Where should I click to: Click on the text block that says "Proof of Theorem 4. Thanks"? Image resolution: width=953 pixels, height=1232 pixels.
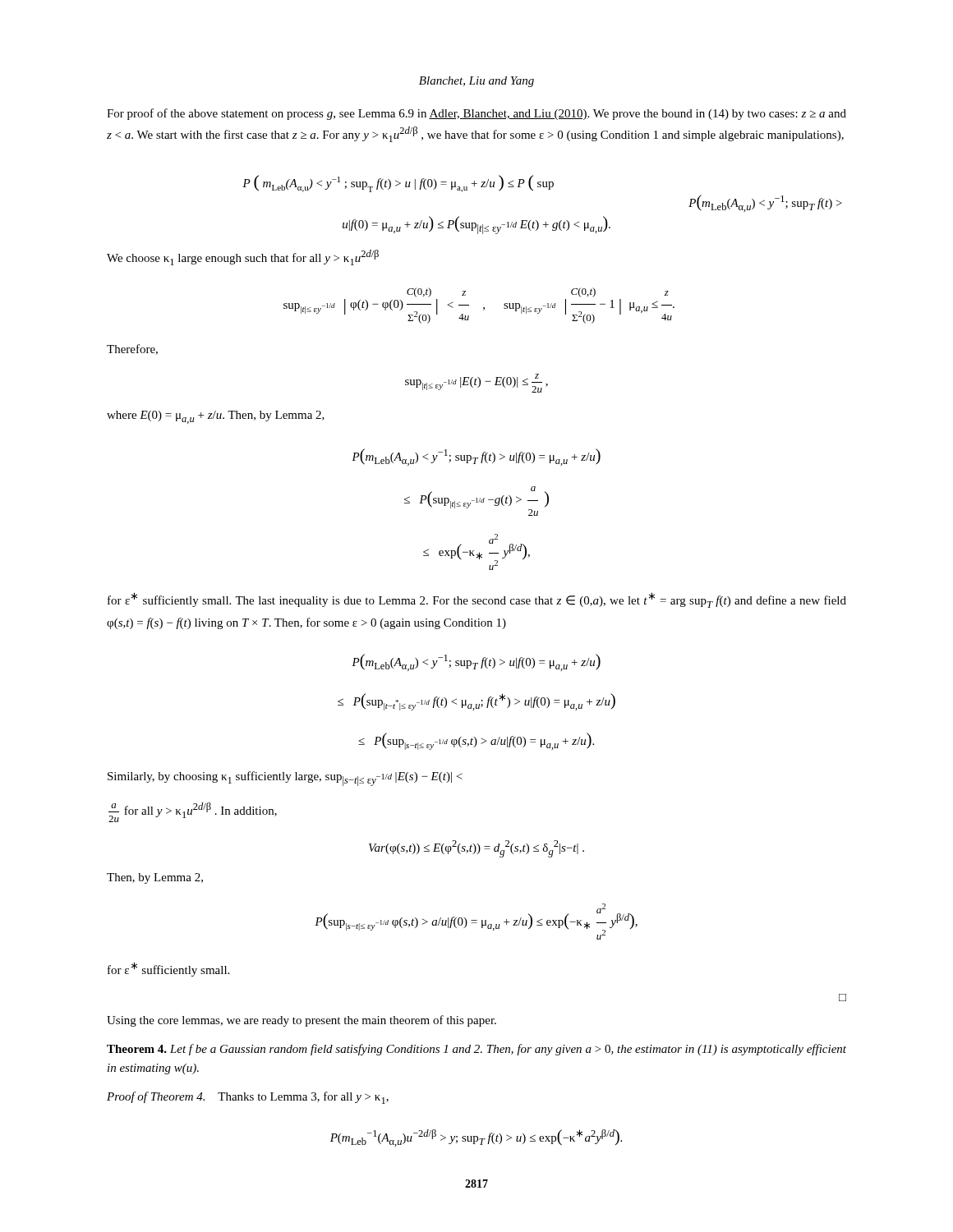coord(248,1098)
